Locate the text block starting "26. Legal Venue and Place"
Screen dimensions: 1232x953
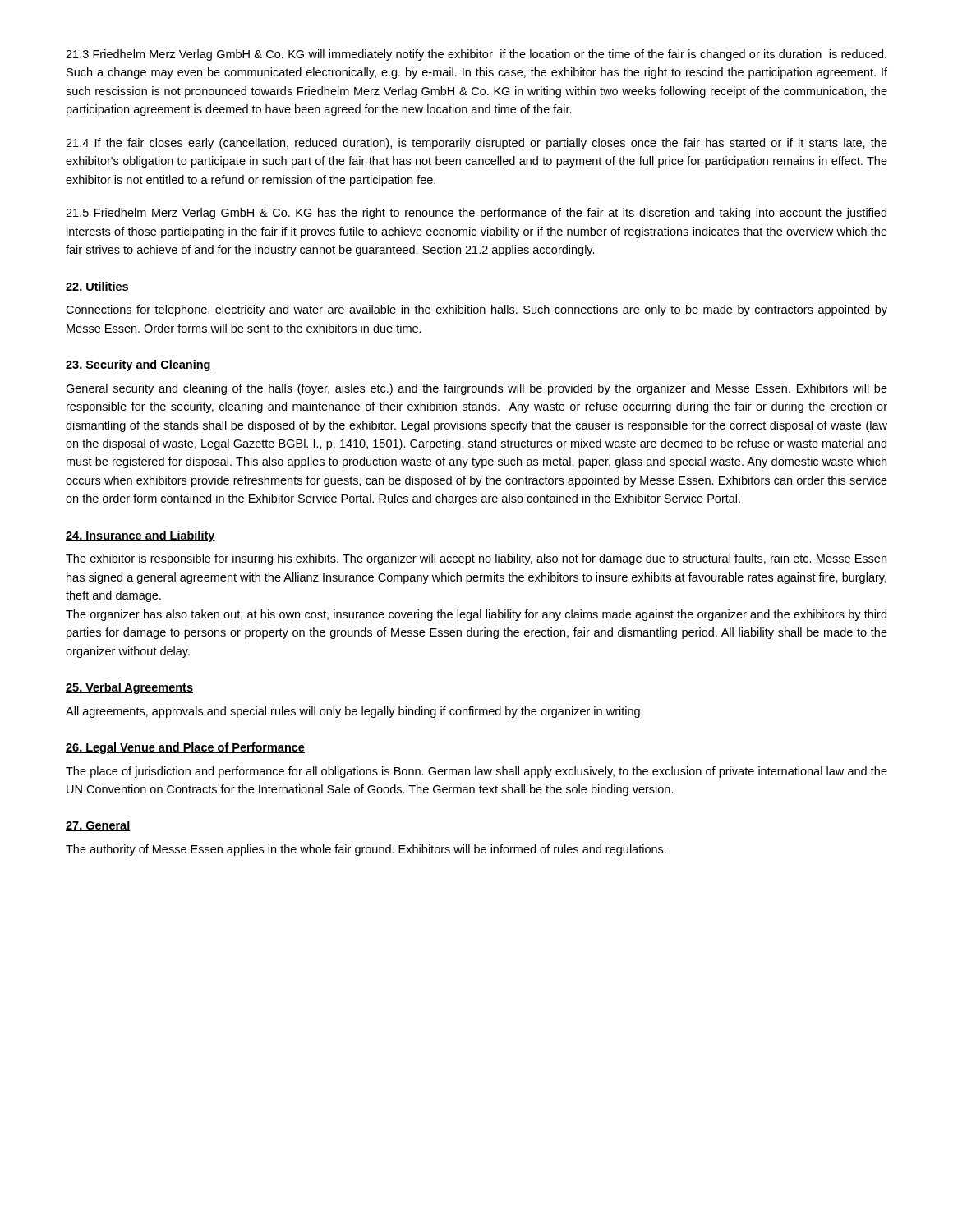point(185,747)
